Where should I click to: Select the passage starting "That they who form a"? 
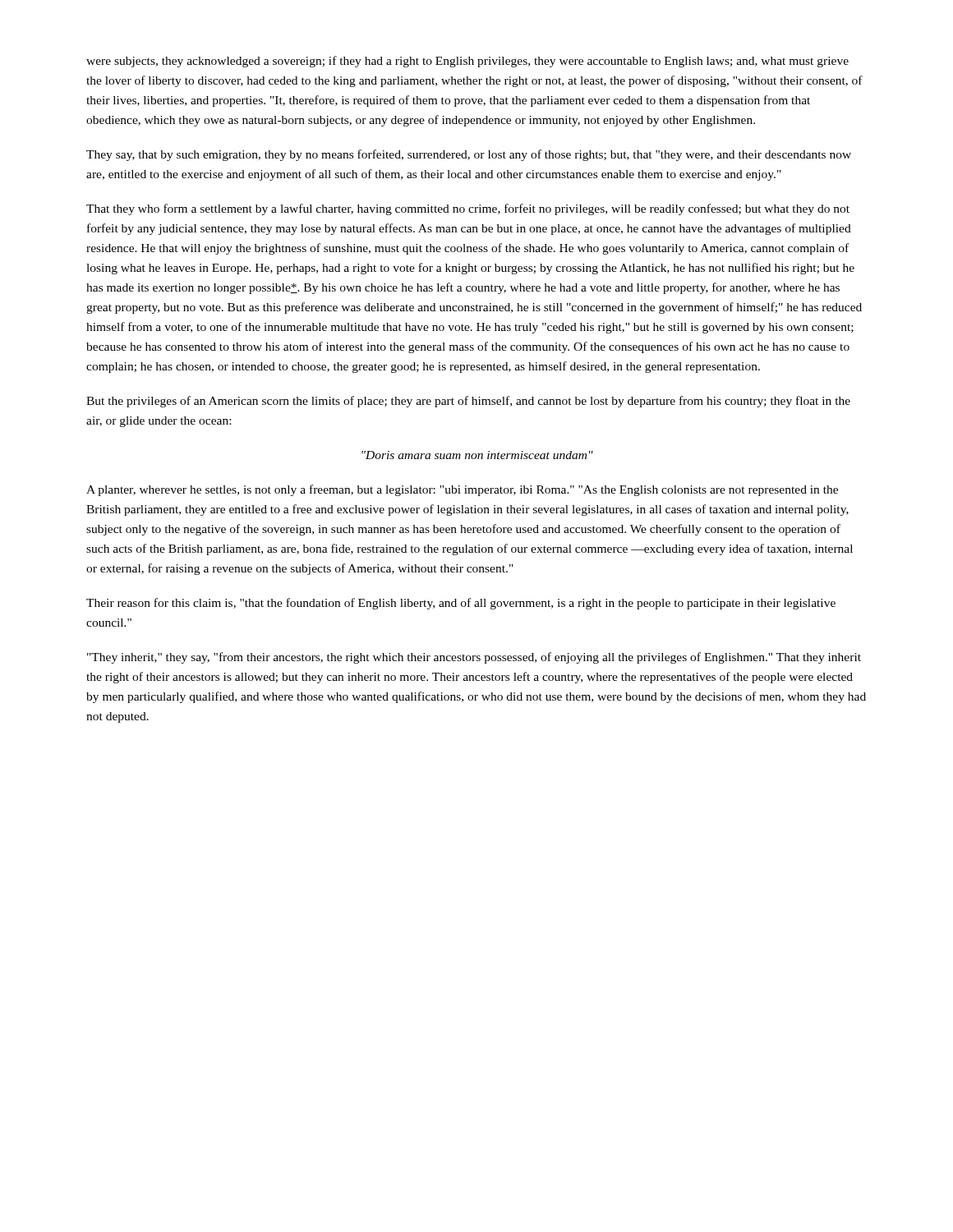click(x=474, y=287)
